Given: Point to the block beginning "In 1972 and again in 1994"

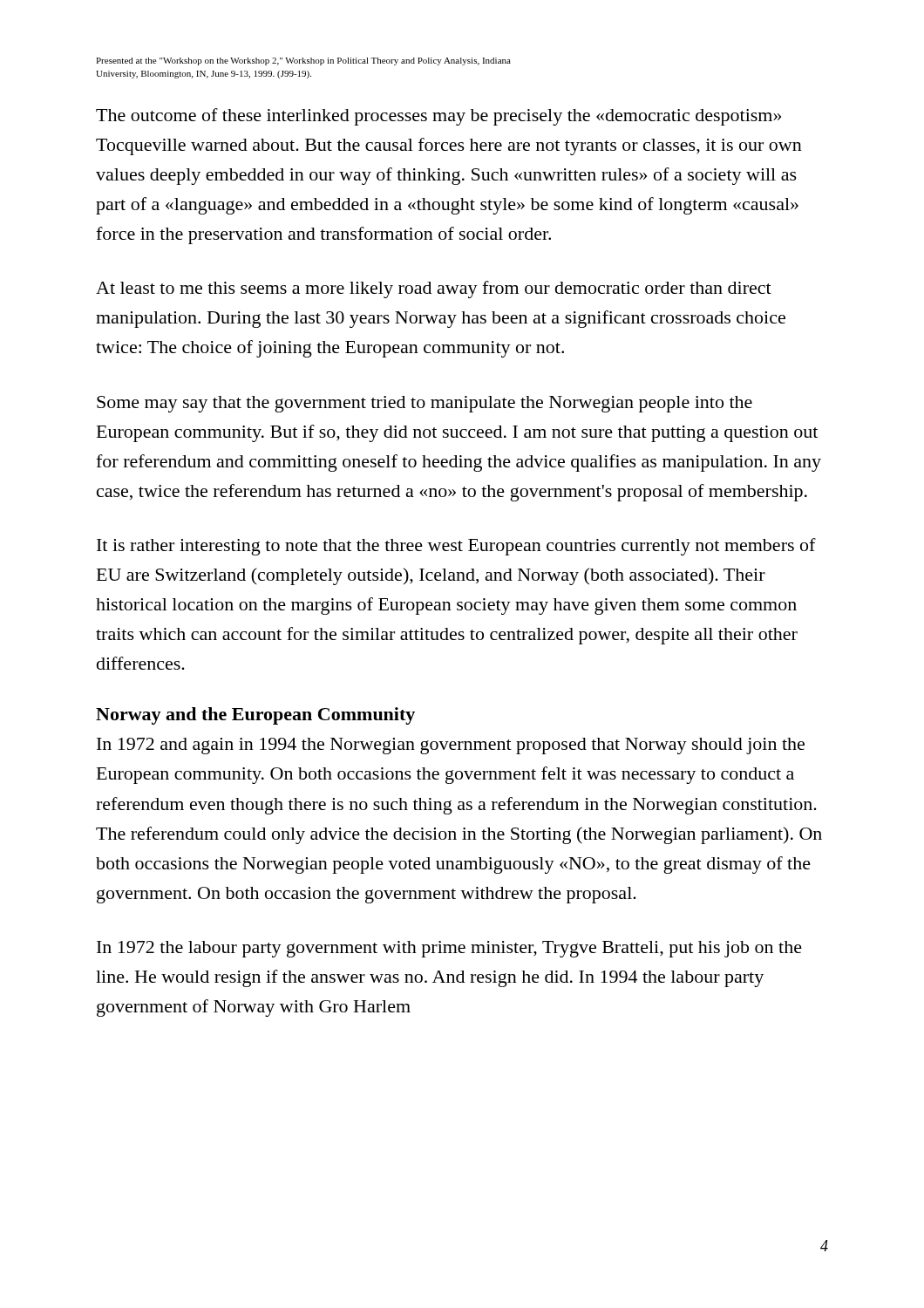Looking at the screenshot, I should 459,818.
